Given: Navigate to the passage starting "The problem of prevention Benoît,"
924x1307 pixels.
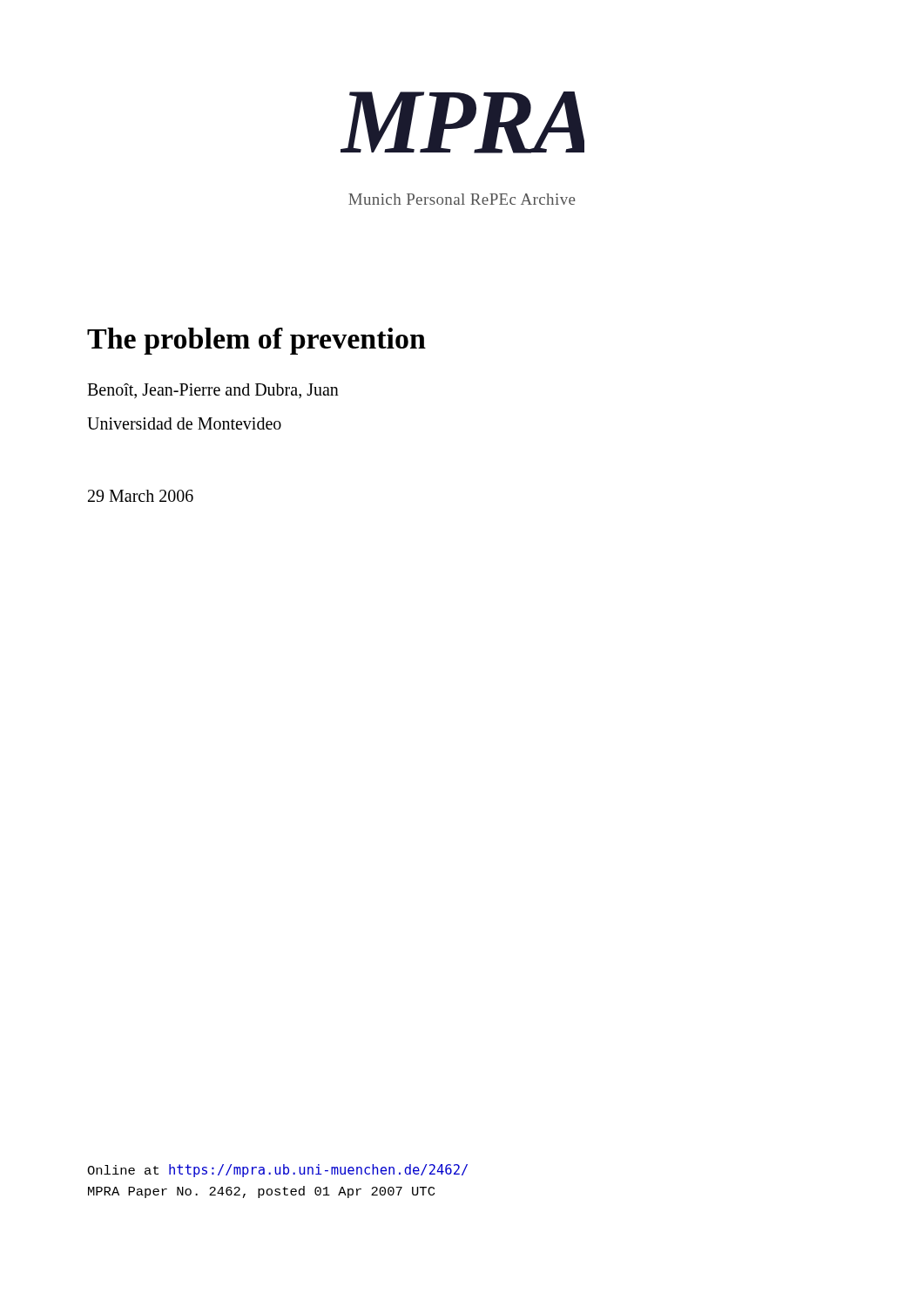Looking at the screenshot, I should [x=256, y=341].
